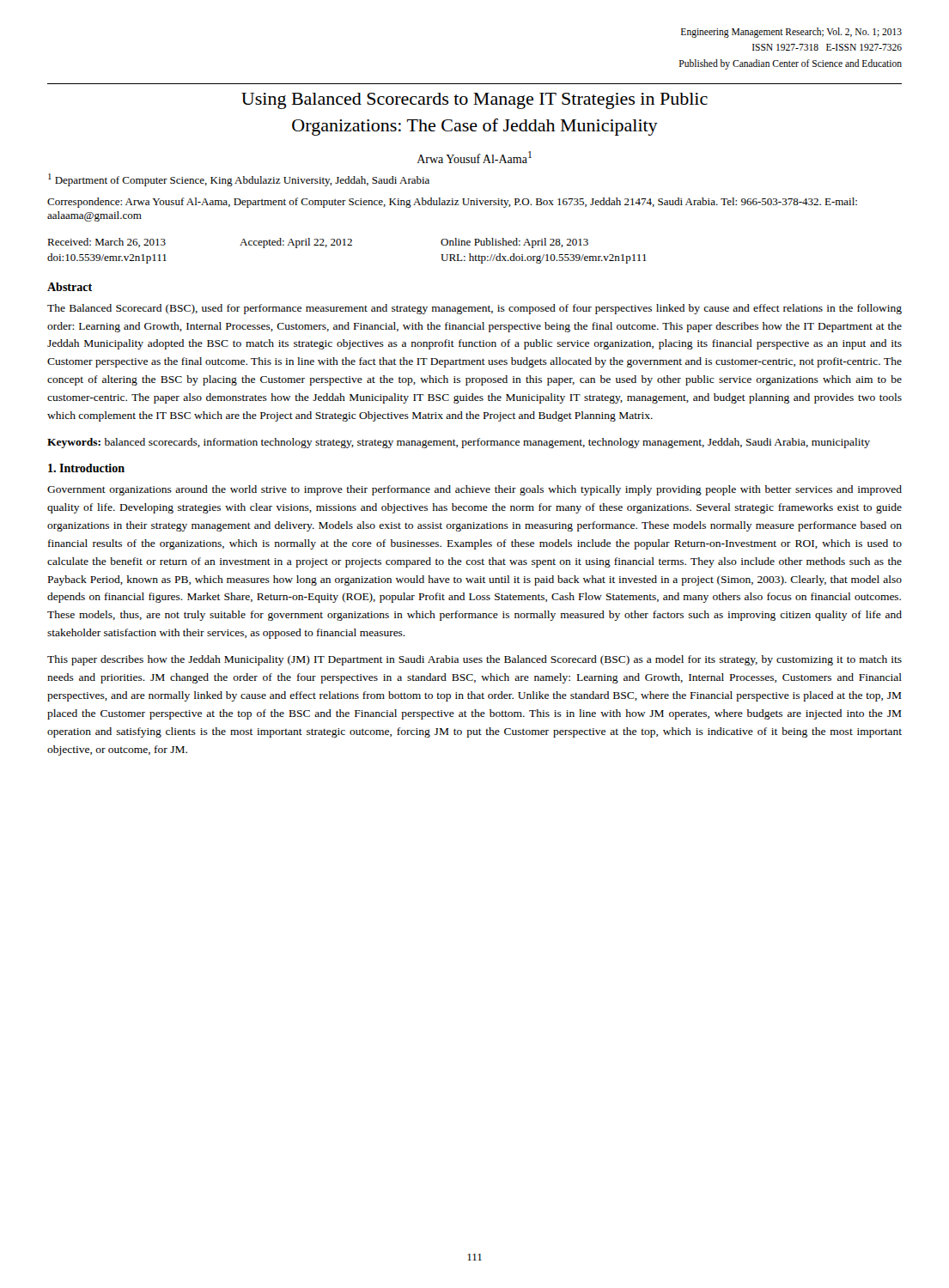
Task: Select the text starting "Correspondence: Arwa Yousuf Al-Aama, Department of"
Action: pos(453,208)
